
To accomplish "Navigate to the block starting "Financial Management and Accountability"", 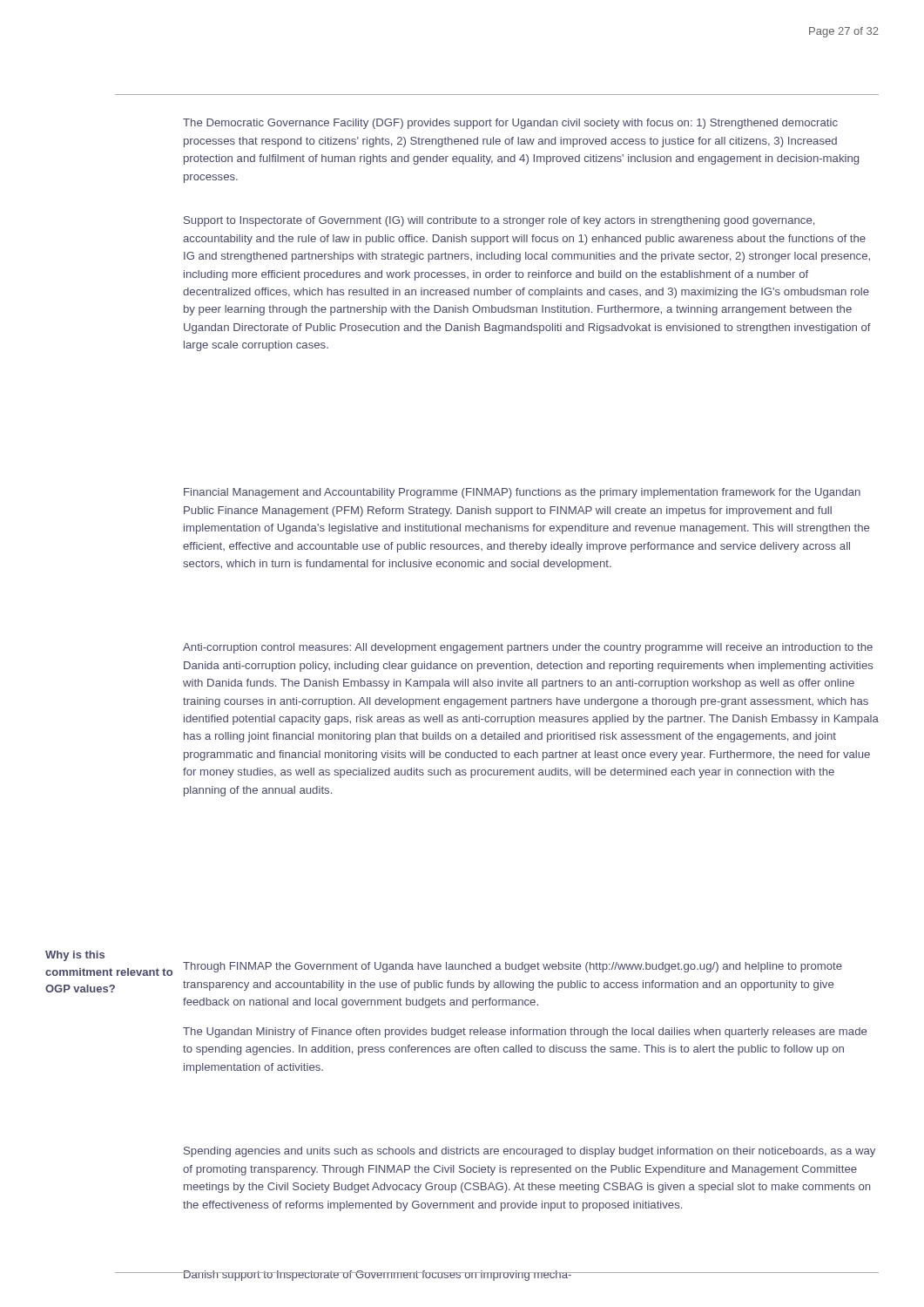I will (x=531, y=528).
